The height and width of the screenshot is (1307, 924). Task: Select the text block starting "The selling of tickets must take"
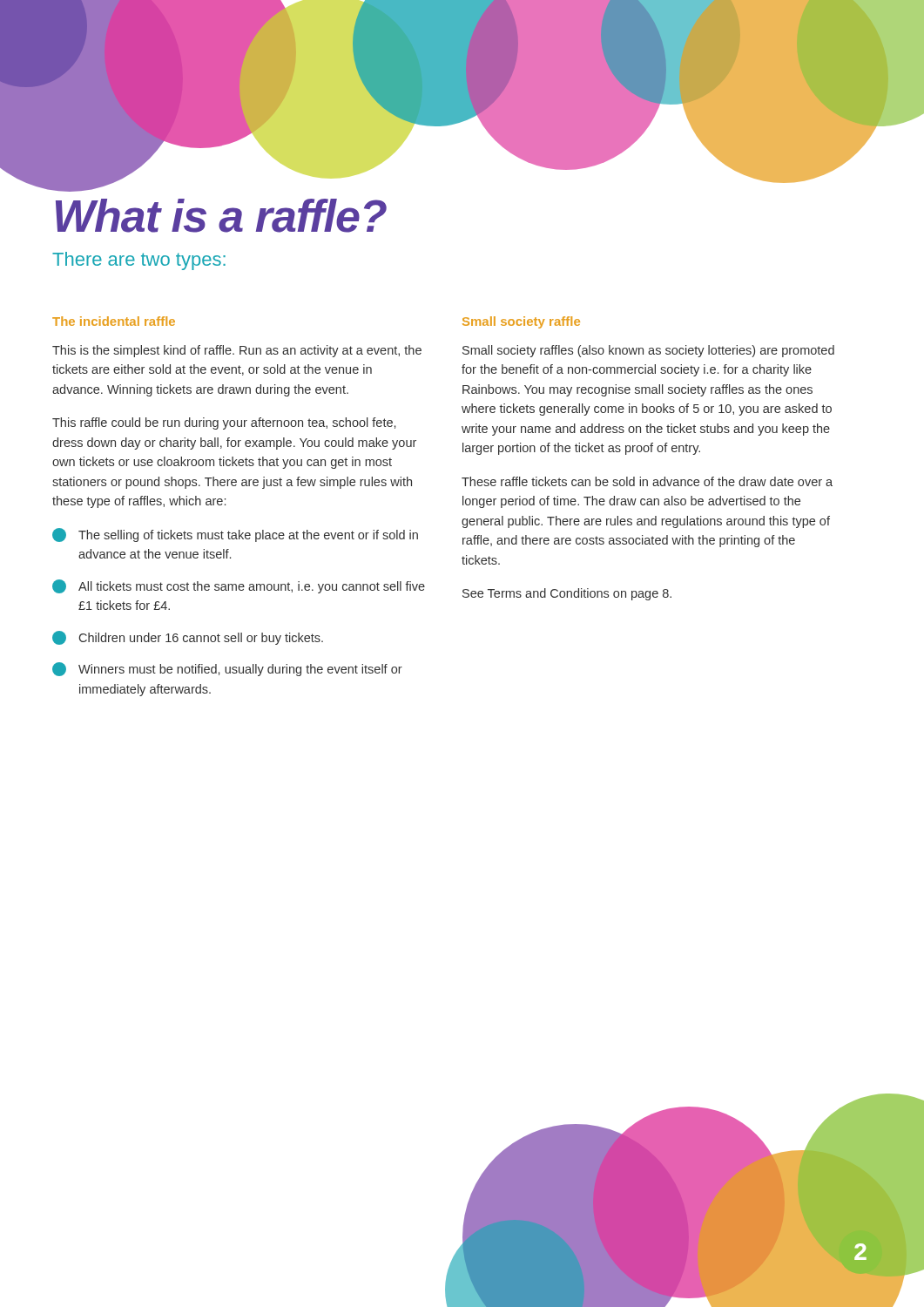(x=240, y=545)
